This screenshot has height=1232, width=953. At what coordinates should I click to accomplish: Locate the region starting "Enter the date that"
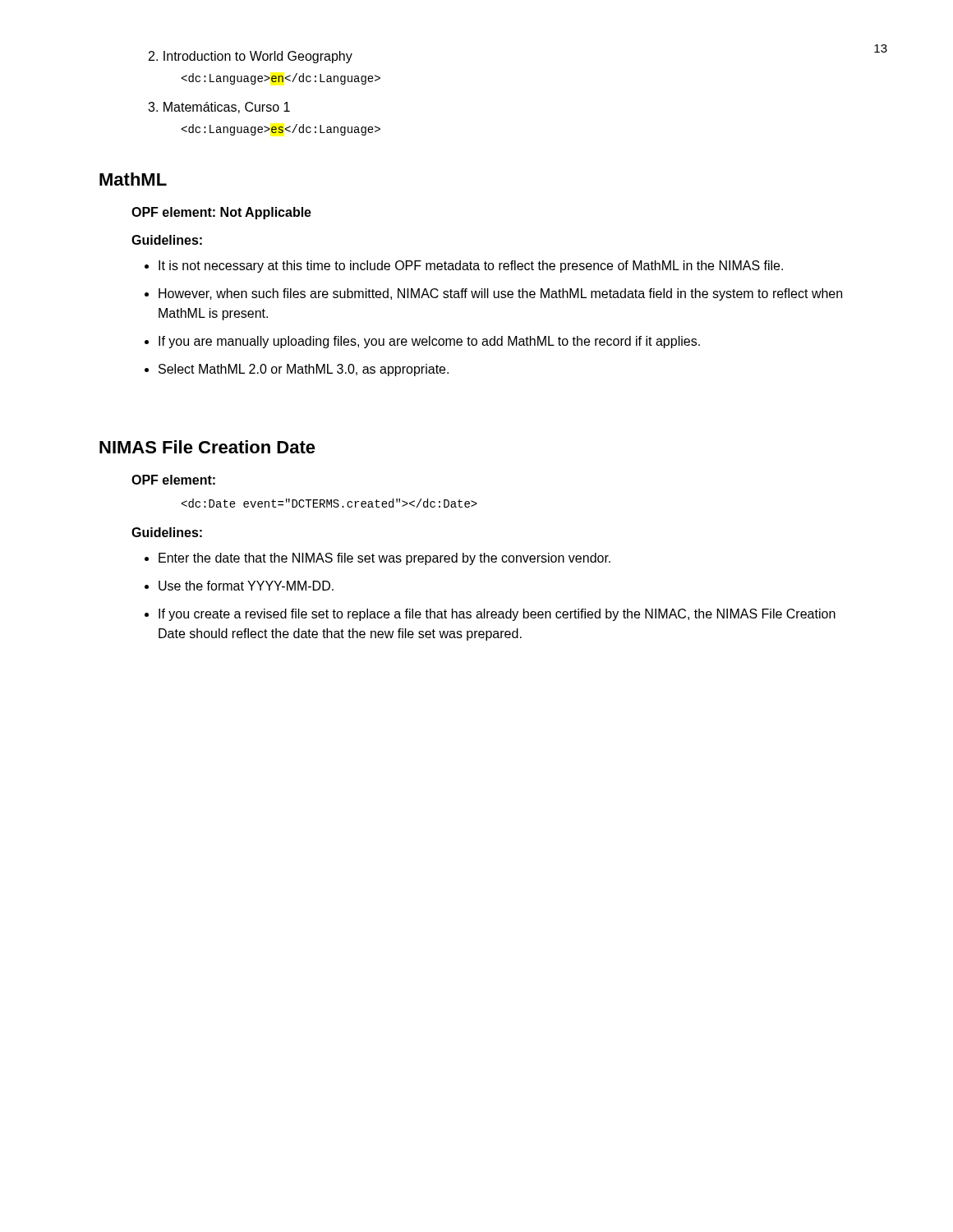(385, 558)
